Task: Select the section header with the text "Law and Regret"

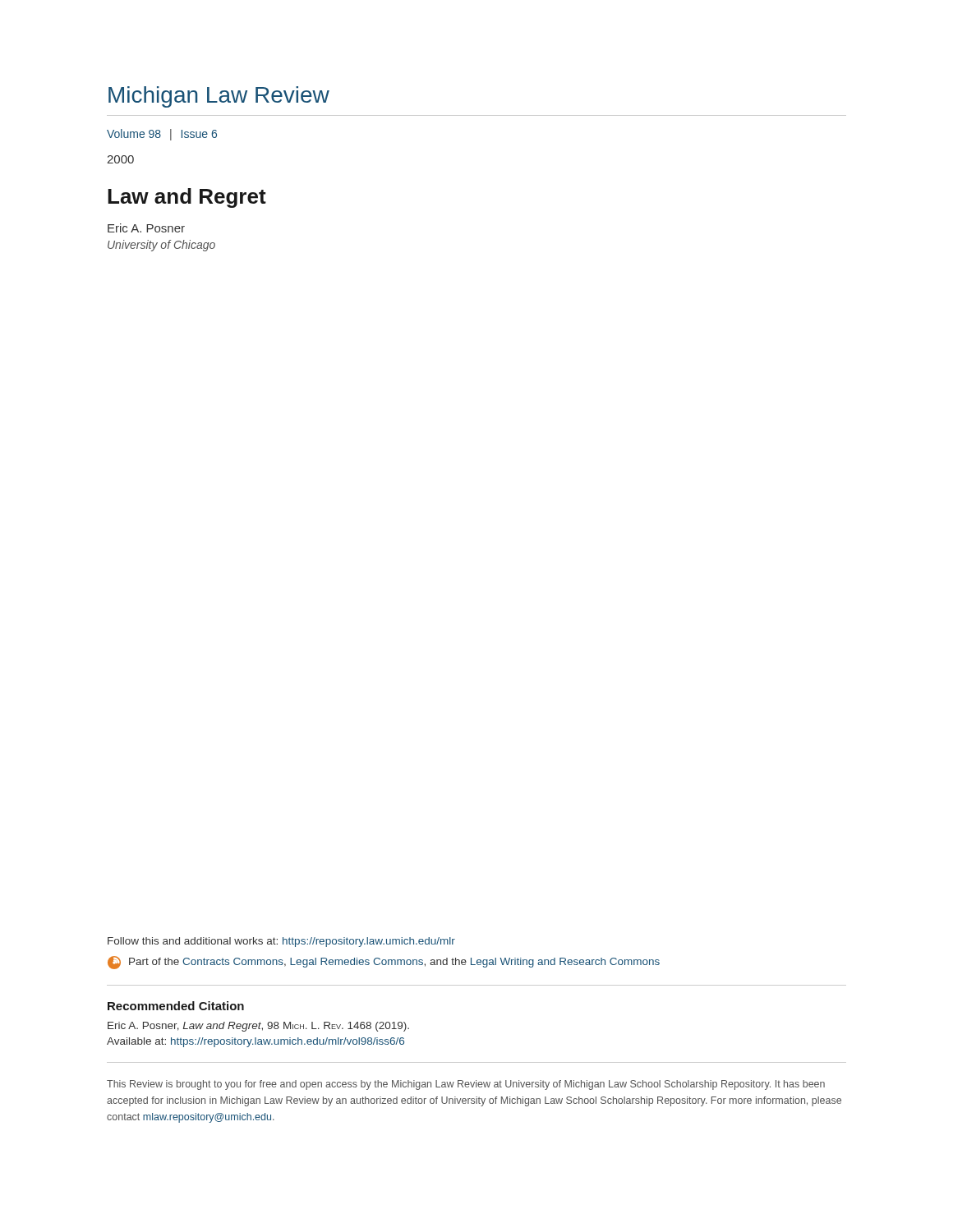Action: tap(186, 196)
